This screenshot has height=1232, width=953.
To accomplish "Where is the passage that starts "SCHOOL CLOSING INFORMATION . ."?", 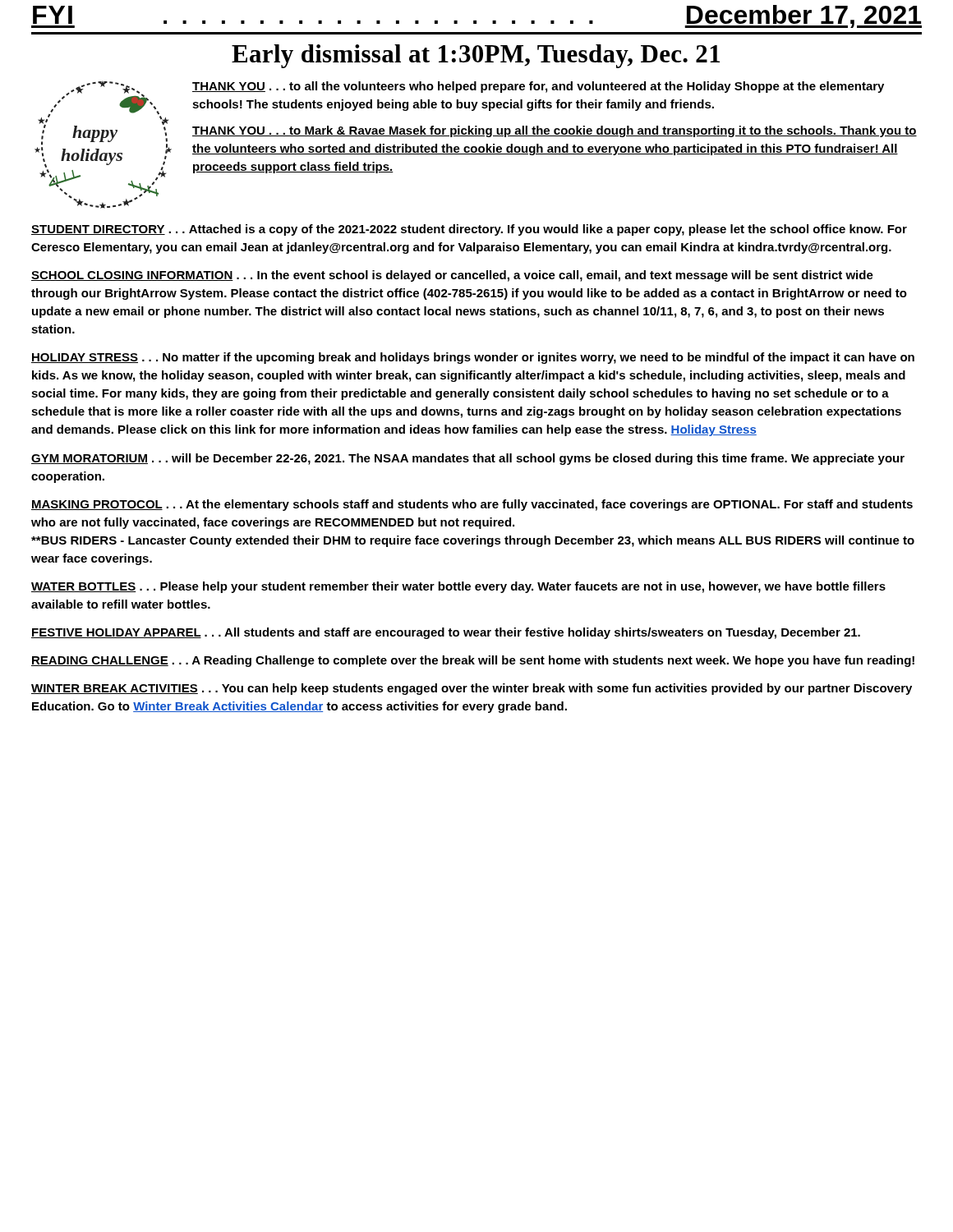I will (x=469, y=302).
